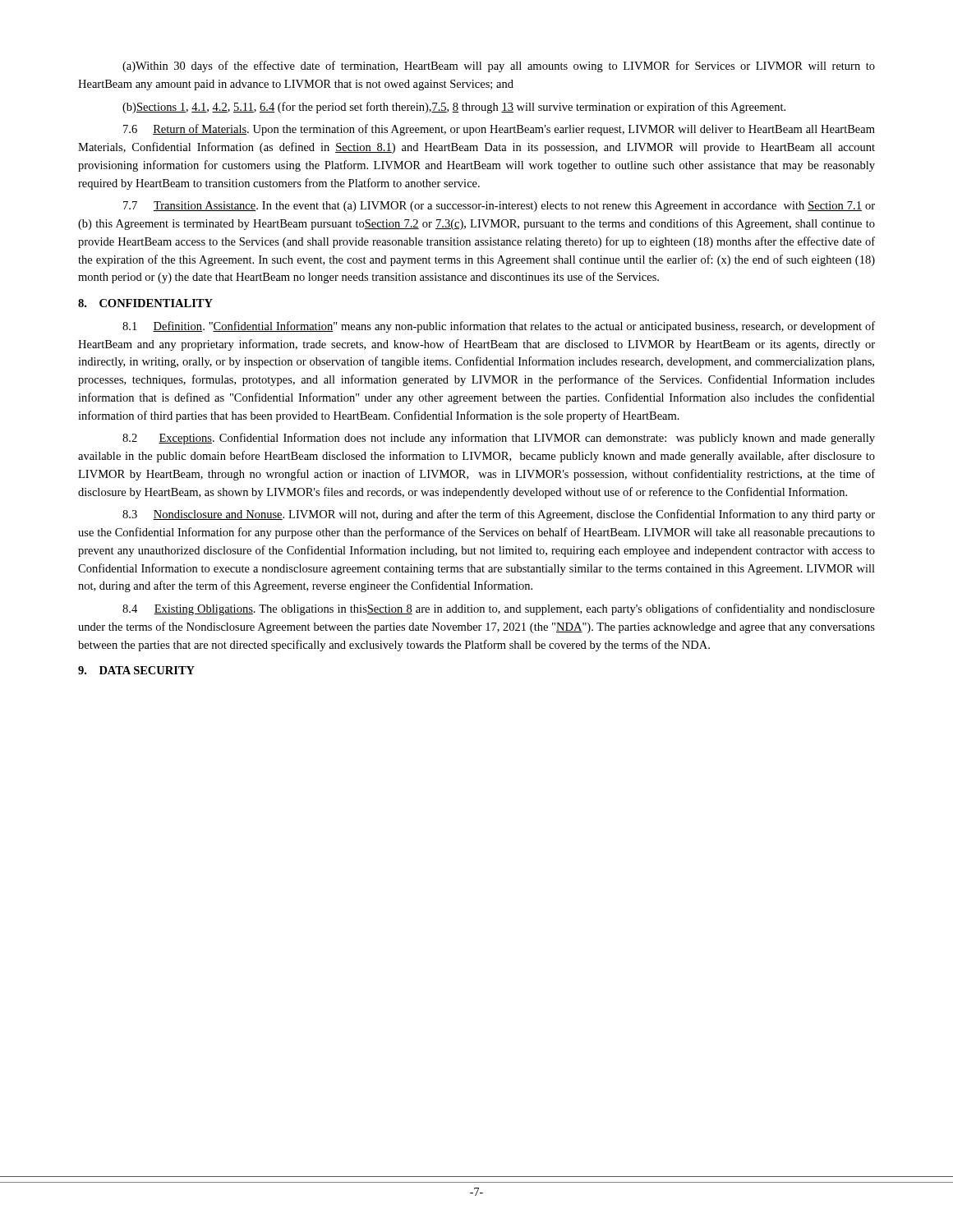Point to the region starting "2 Exceptions. Confidential Information does"

476,465
